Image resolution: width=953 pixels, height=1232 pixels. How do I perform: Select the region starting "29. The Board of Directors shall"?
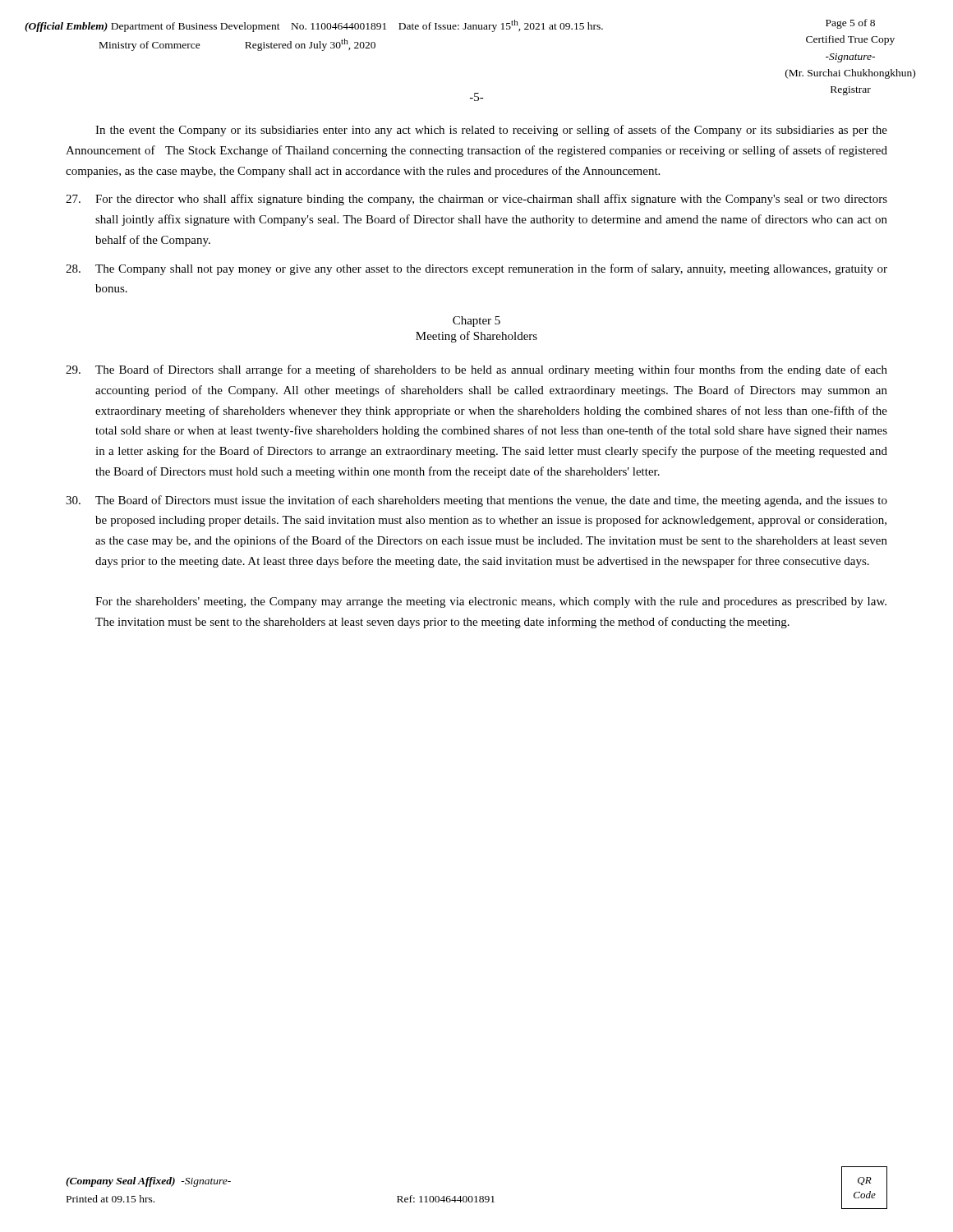[x=476, y=421]
